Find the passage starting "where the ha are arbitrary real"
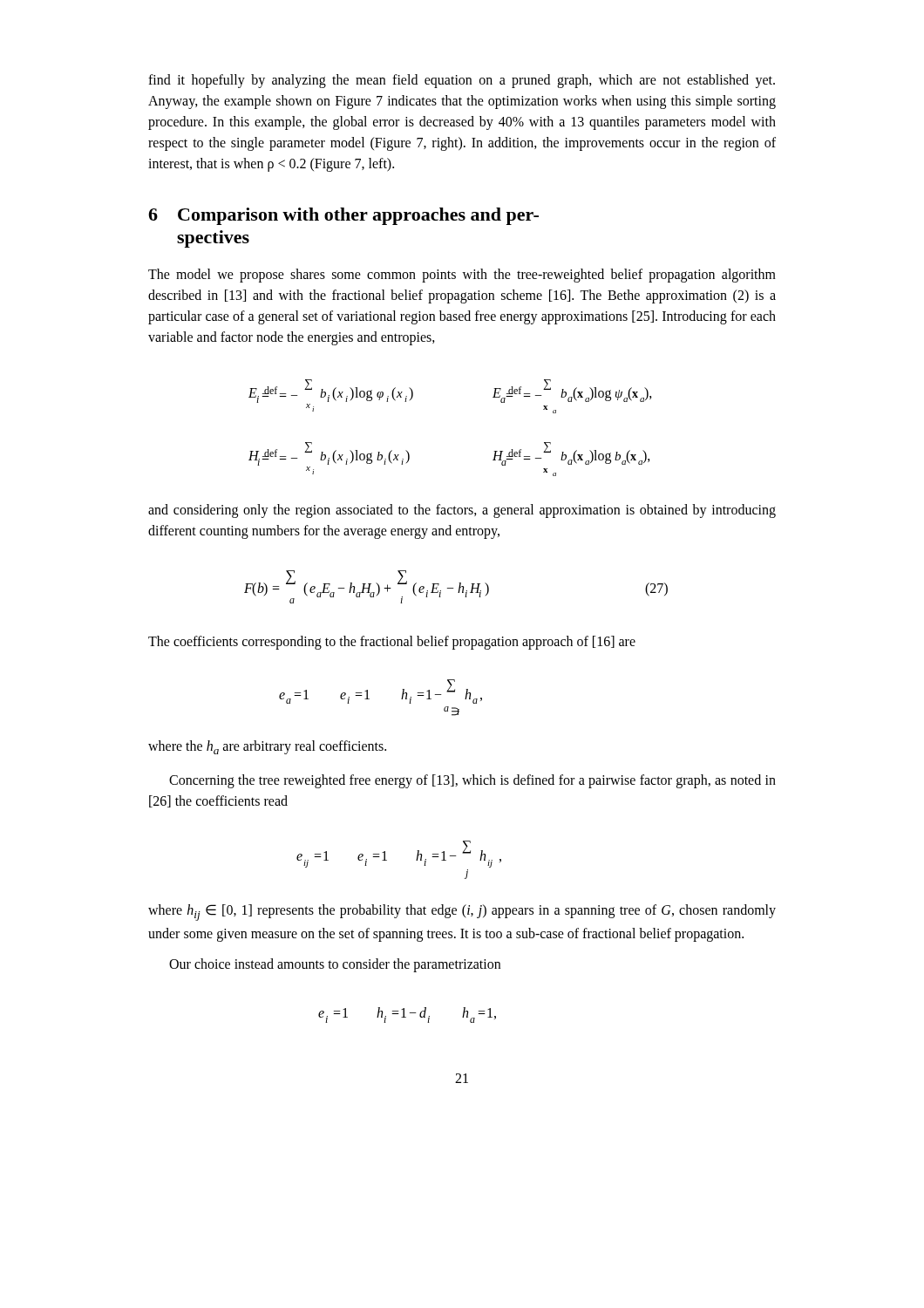The image size is (924, 1308). pos(462,774)
